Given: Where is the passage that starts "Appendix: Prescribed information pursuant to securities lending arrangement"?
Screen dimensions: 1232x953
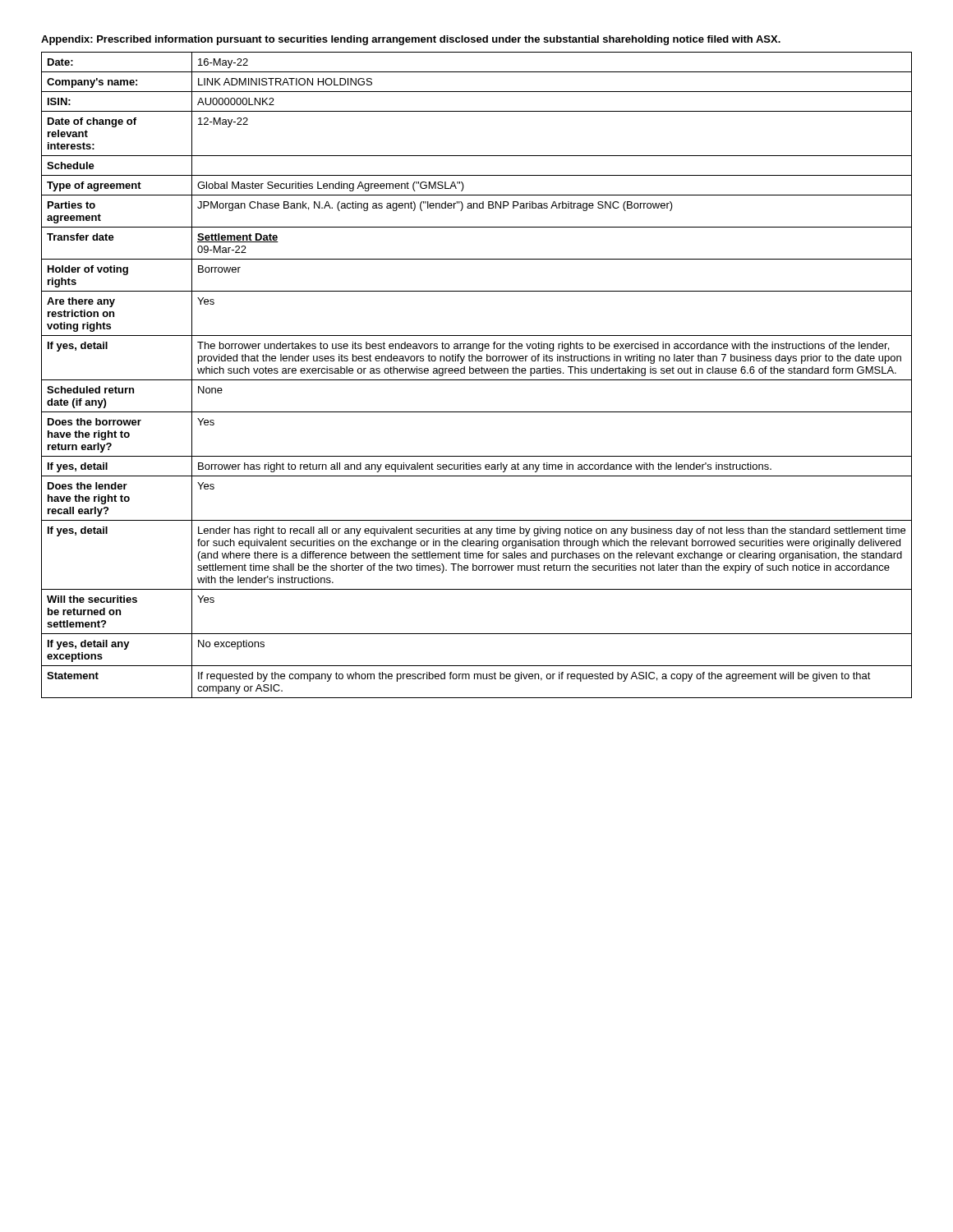Looking at the screenshot, I should coord(411,39).
